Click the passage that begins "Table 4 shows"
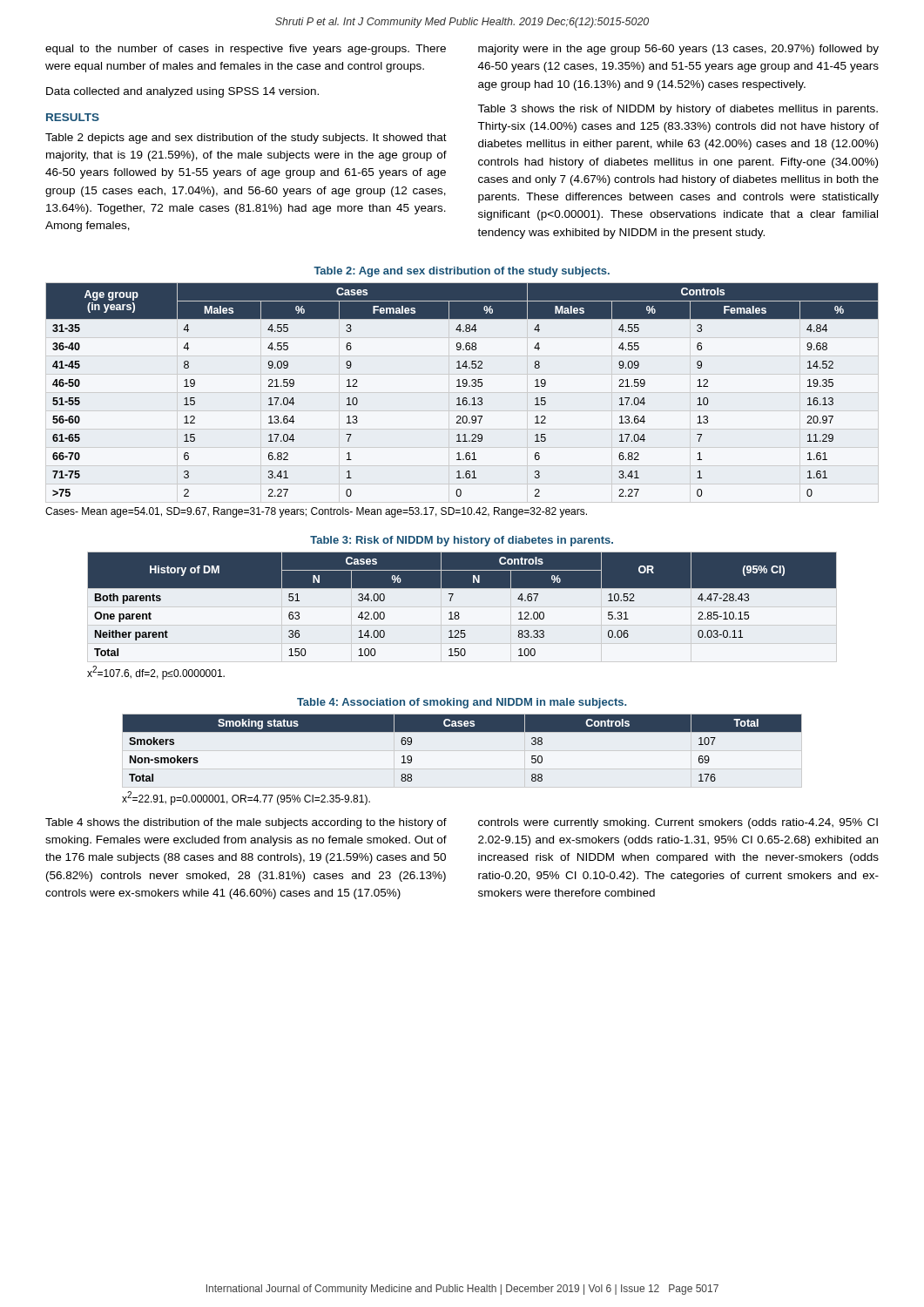The height and width of the screenshot is (1307, 924). (246, 858)
